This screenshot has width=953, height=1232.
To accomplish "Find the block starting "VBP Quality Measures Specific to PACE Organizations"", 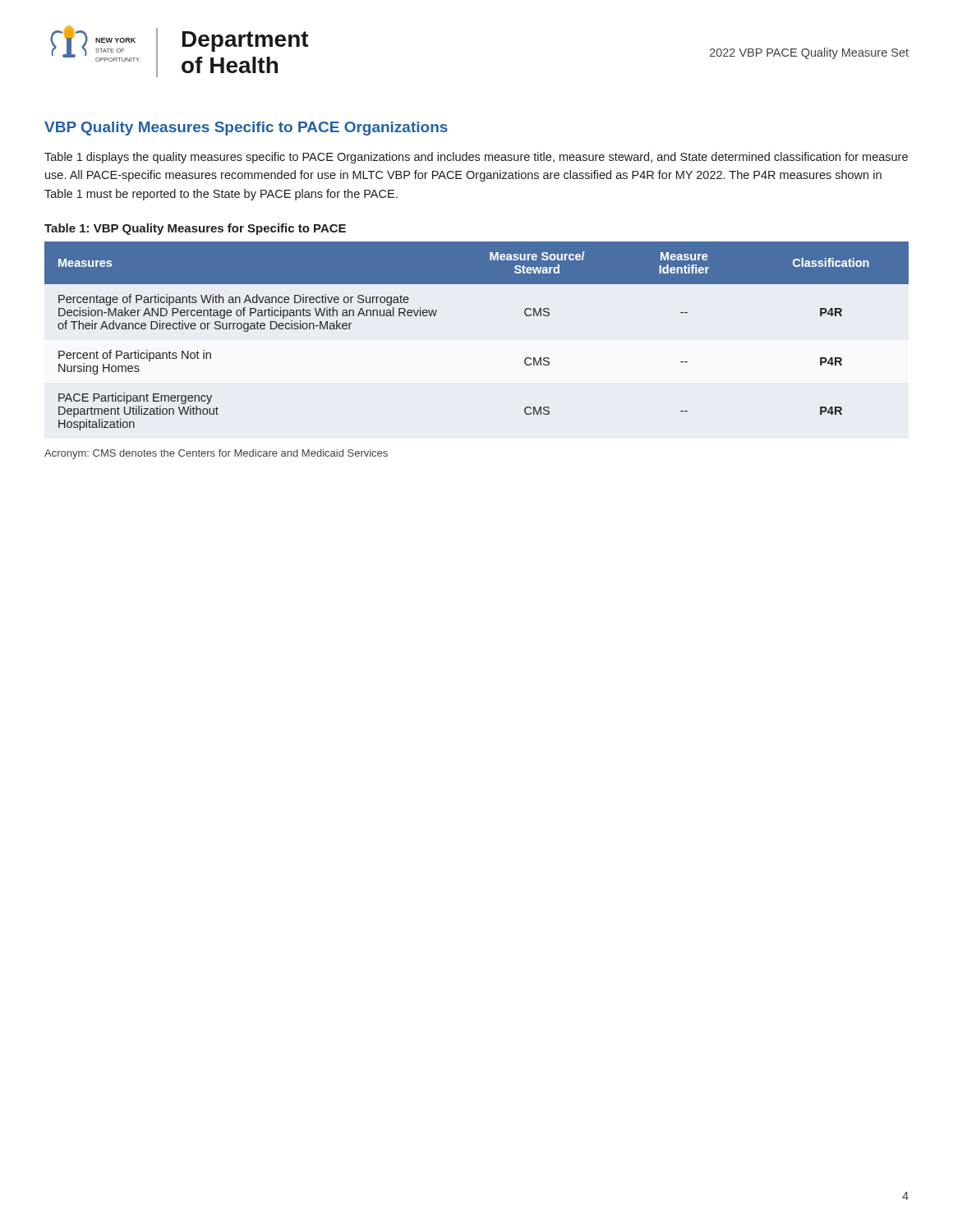I will [x=246, y=127].
